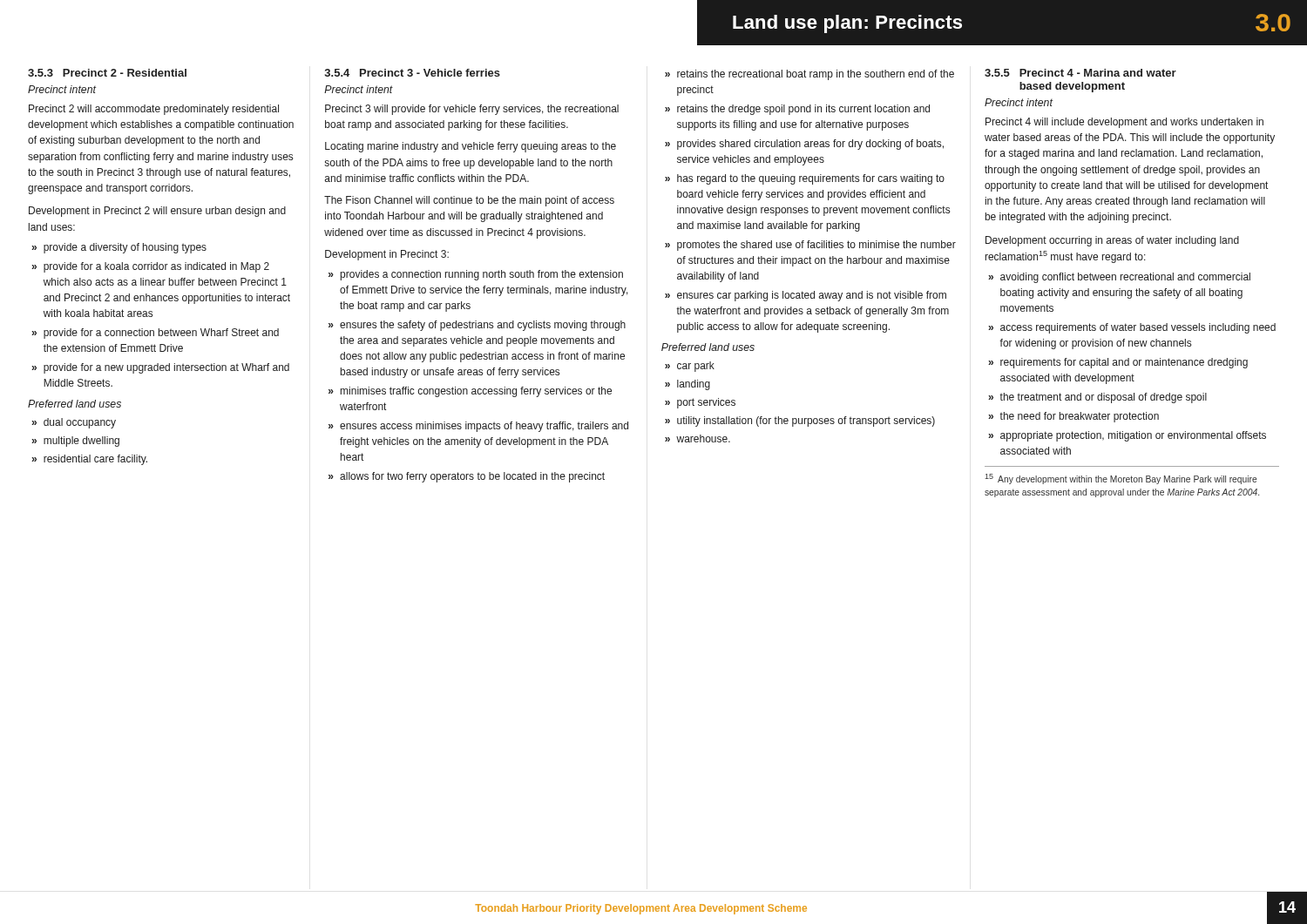Select the list item containing "» promotes the"
This screenshot has width=1307, height=924.
click(x=810, y=260)
